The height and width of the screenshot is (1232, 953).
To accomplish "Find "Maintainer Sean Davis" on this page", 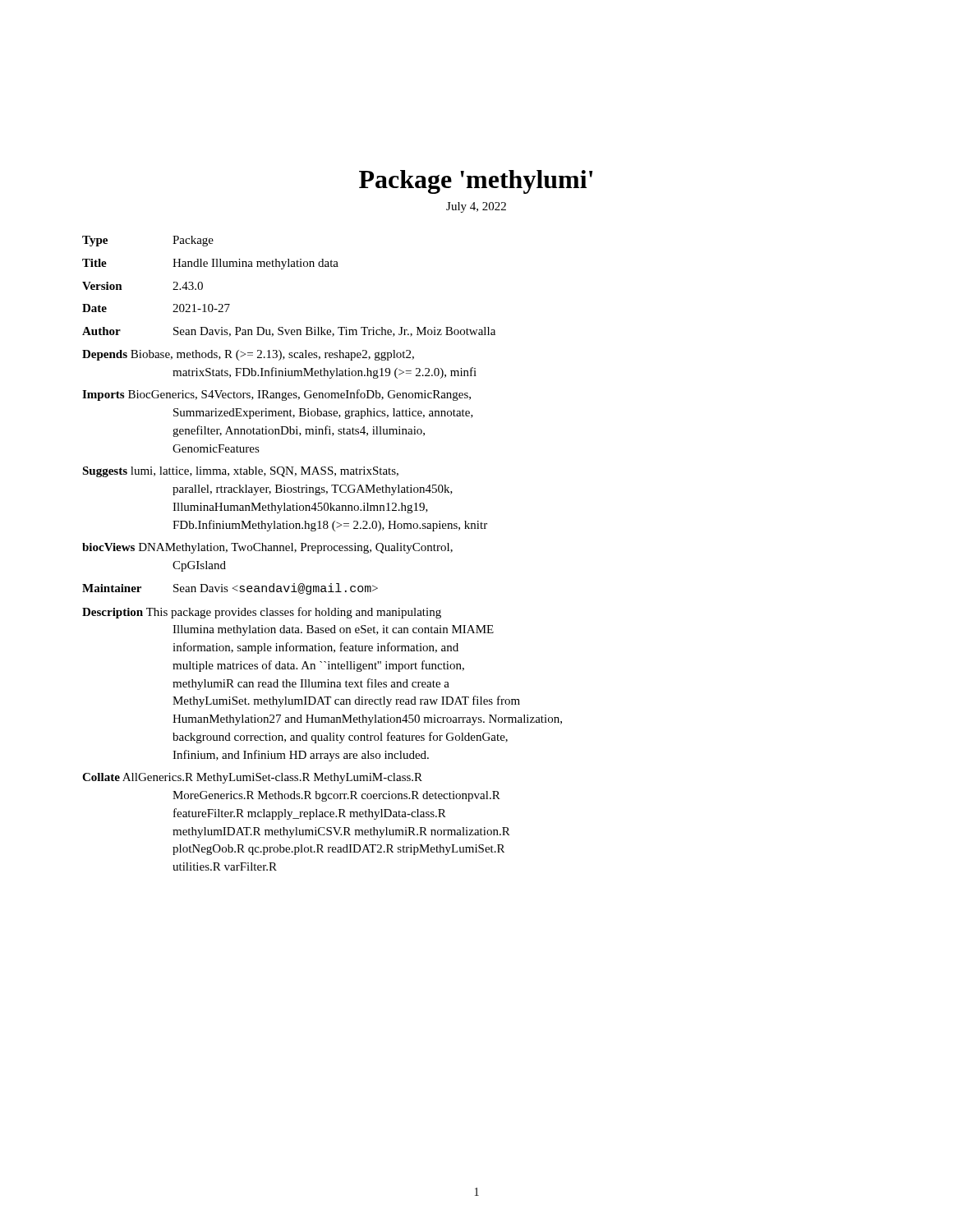I will pyautogui.click(x=230, y=589).
